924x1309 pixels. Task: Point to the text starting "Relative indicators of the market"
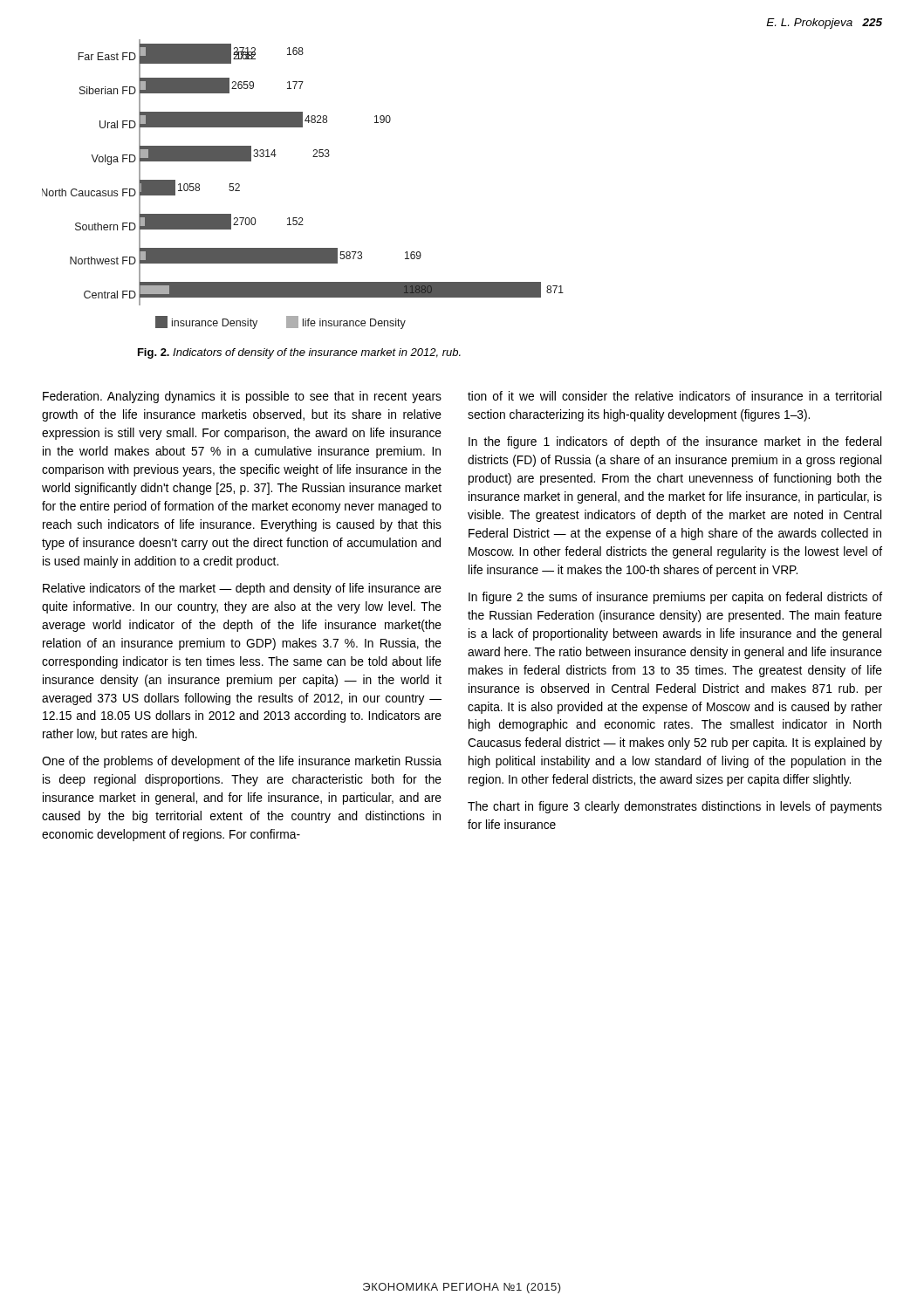242,662
